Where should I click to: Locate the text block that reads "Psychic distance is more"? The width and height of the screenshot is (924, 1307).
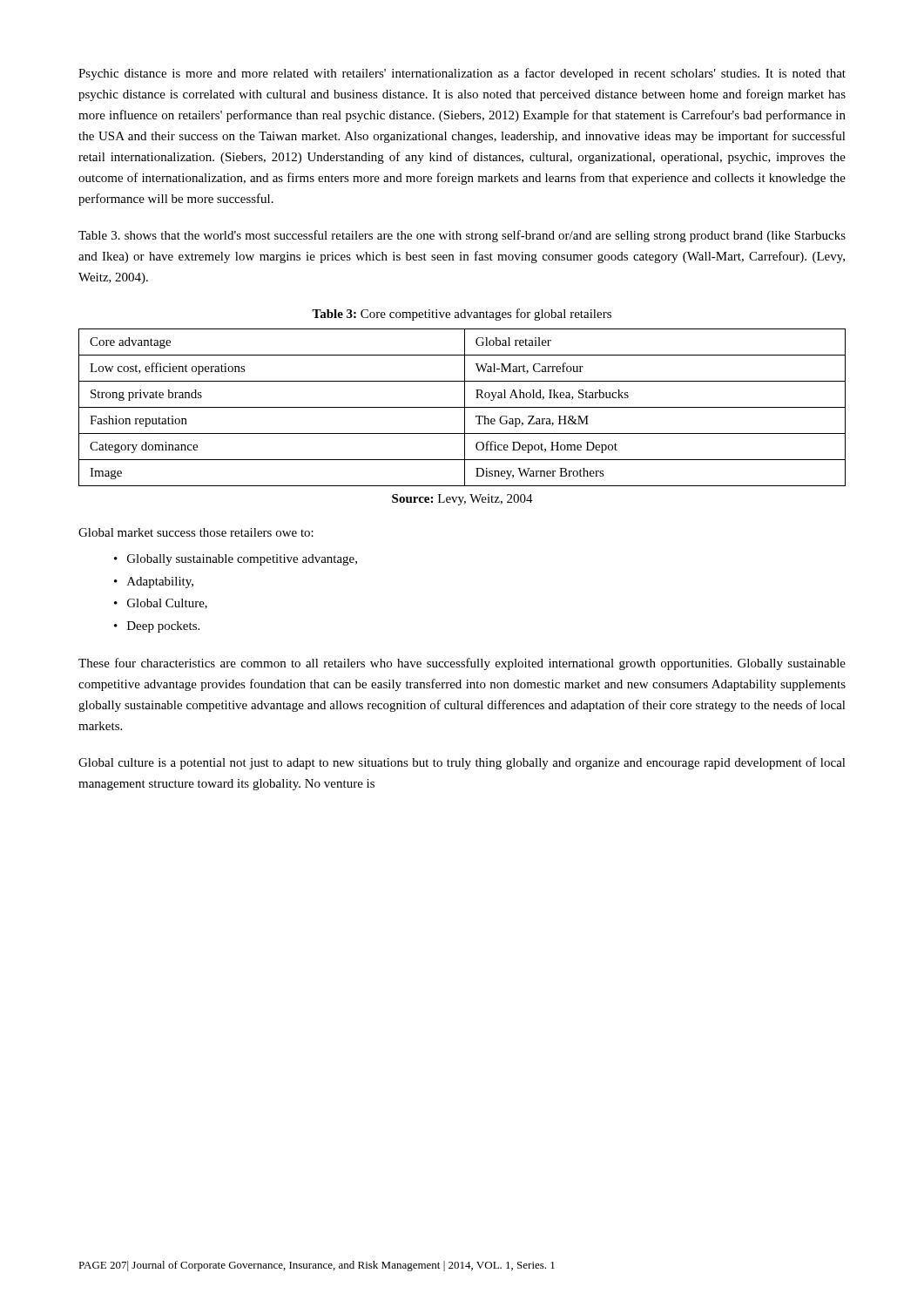(x=462, y=136)
